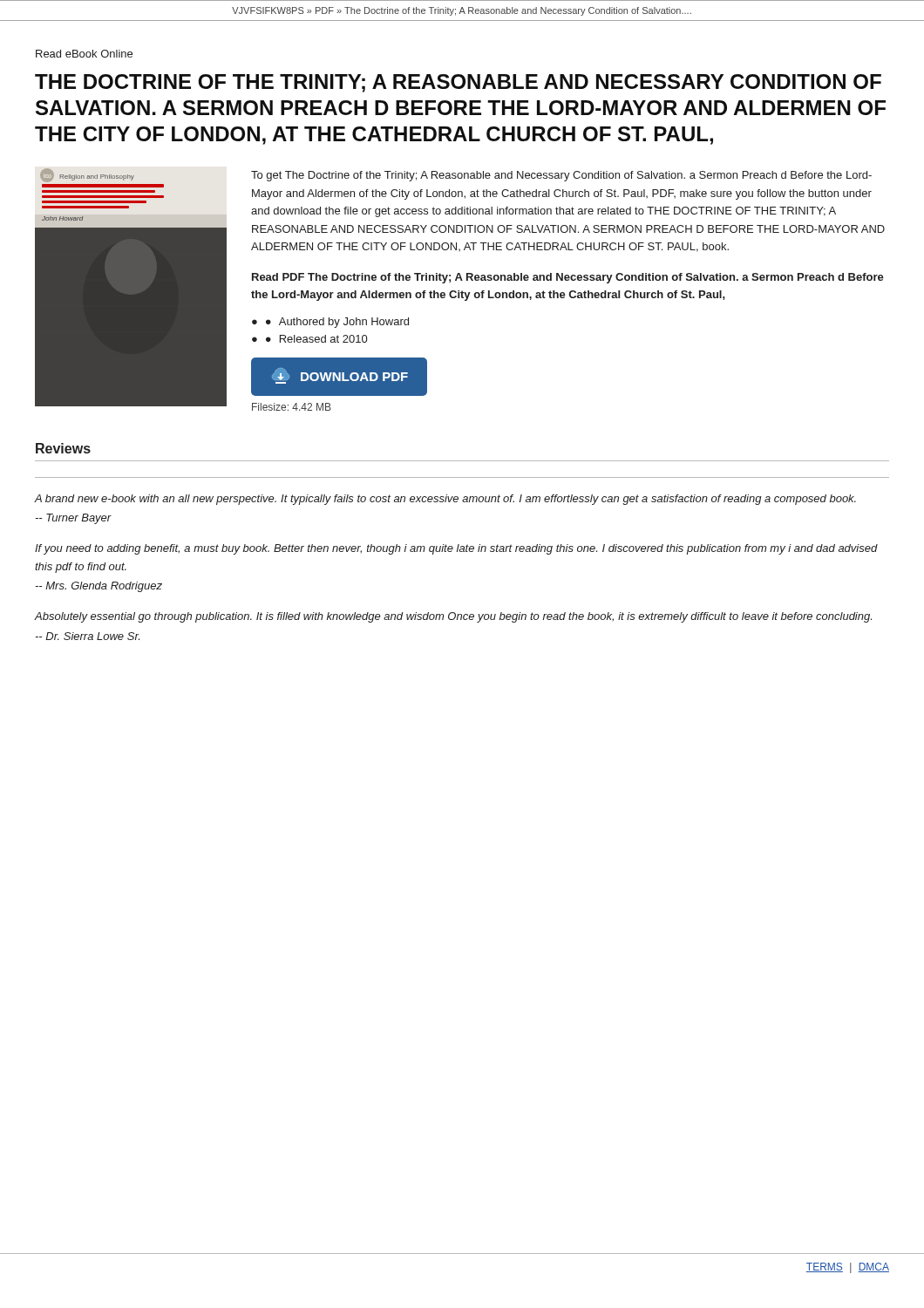Locate a caption
Viewport: 924px width, 1308px height.
(x=291, y=407)
